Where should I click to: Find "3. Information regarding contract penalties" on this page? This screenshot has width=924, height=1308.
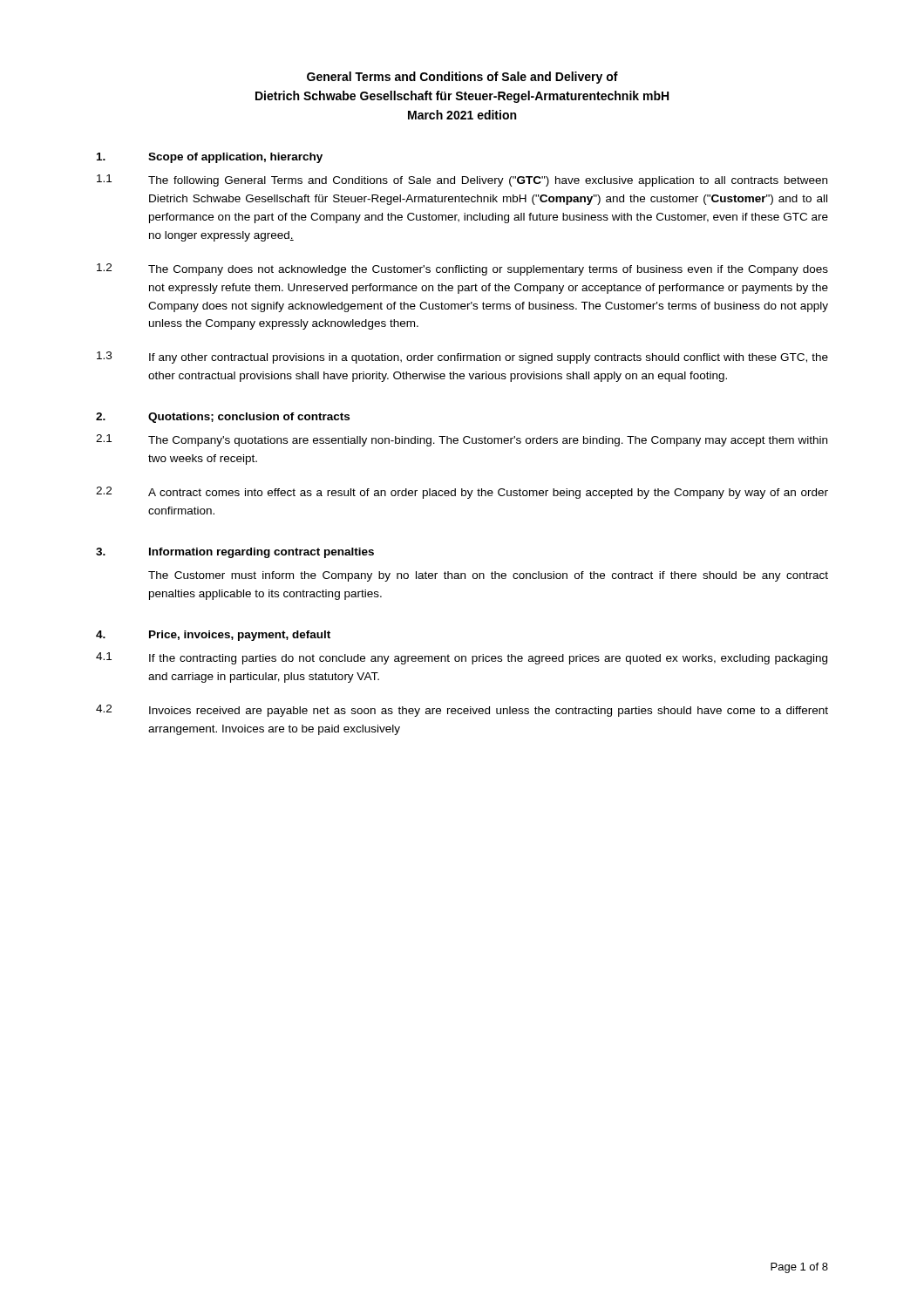coord(235,551)
